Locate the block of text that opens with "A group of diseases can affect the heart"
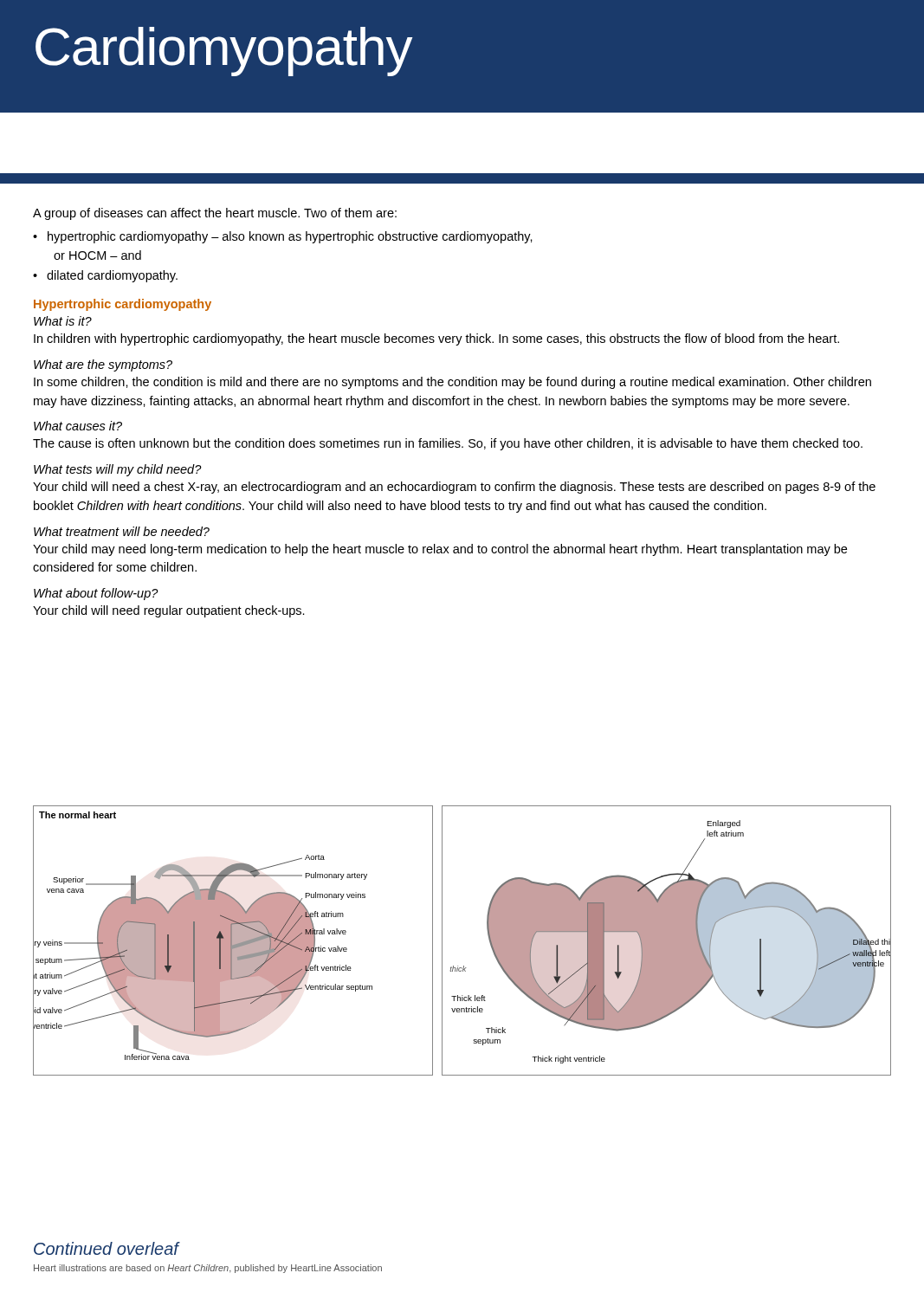Image resolution: width=924 pixels, height=1299 pixels. (215, 213)
